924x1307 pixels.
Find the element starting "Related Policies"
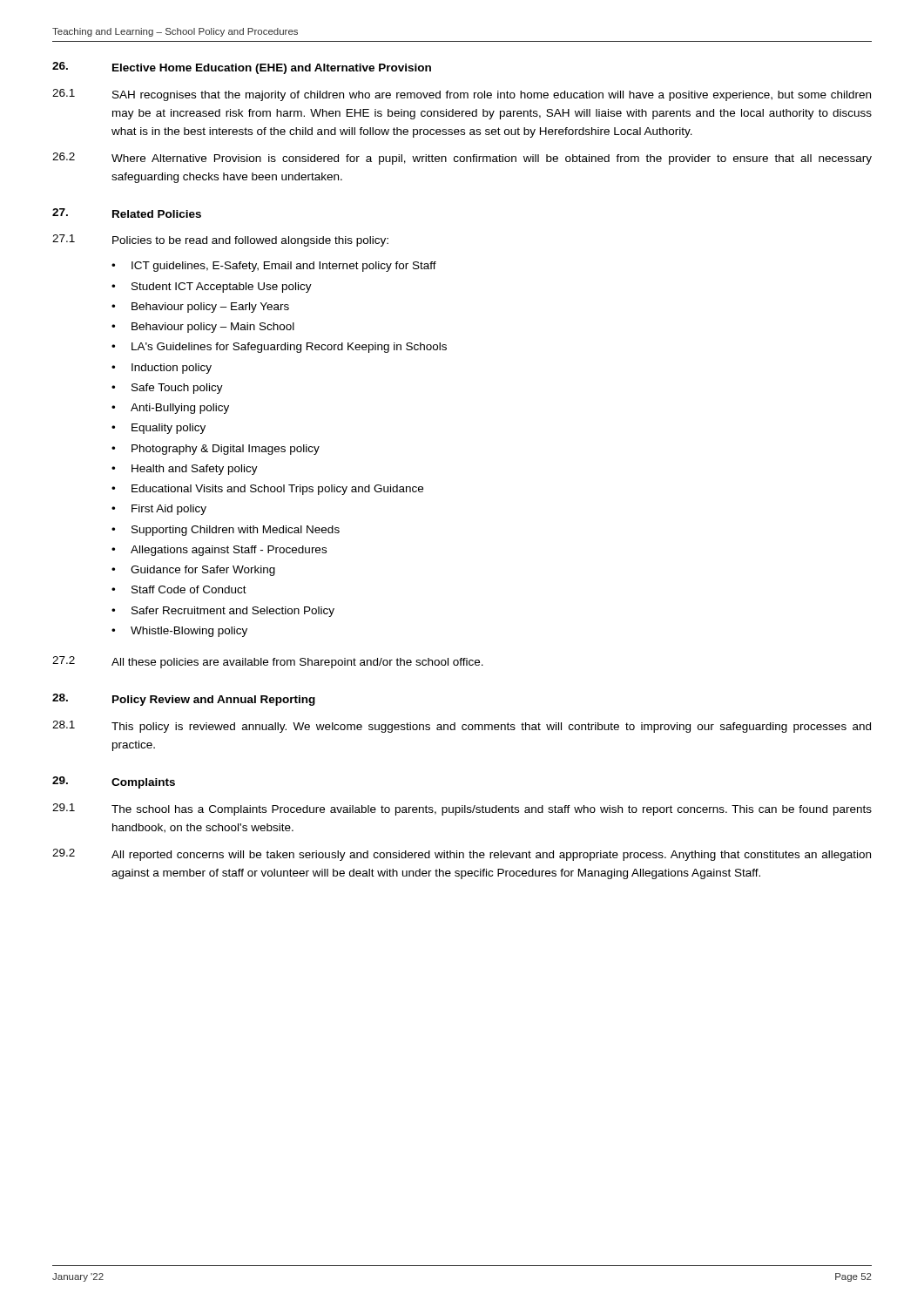[157, 214]
